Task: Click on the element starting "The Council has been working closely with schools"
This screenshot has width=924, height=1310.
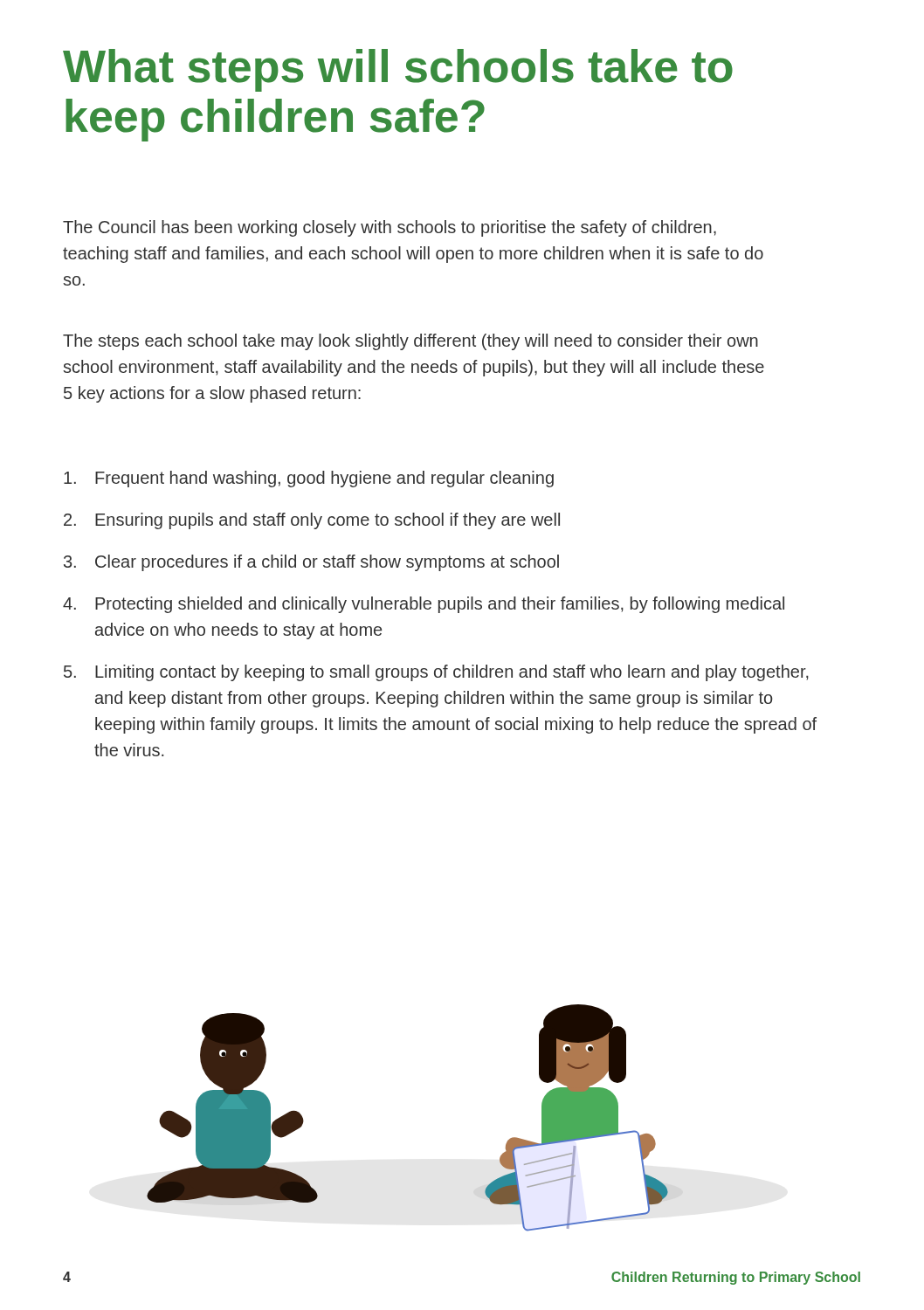Action: [x=413, y=253]
